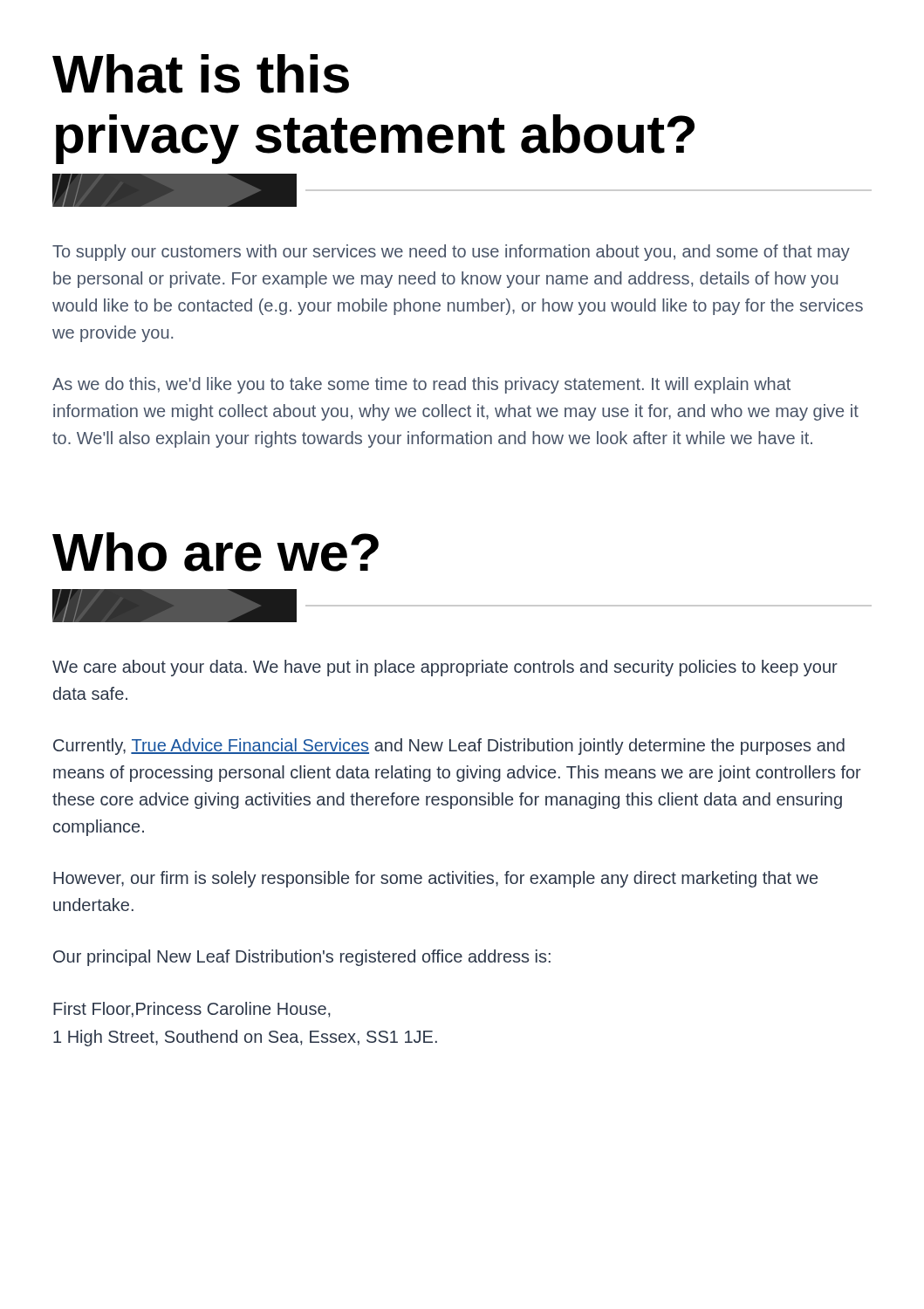Navigate to the region starting "Who are we?"
Screen dimensions: 1309x924
tap(216, 552)
